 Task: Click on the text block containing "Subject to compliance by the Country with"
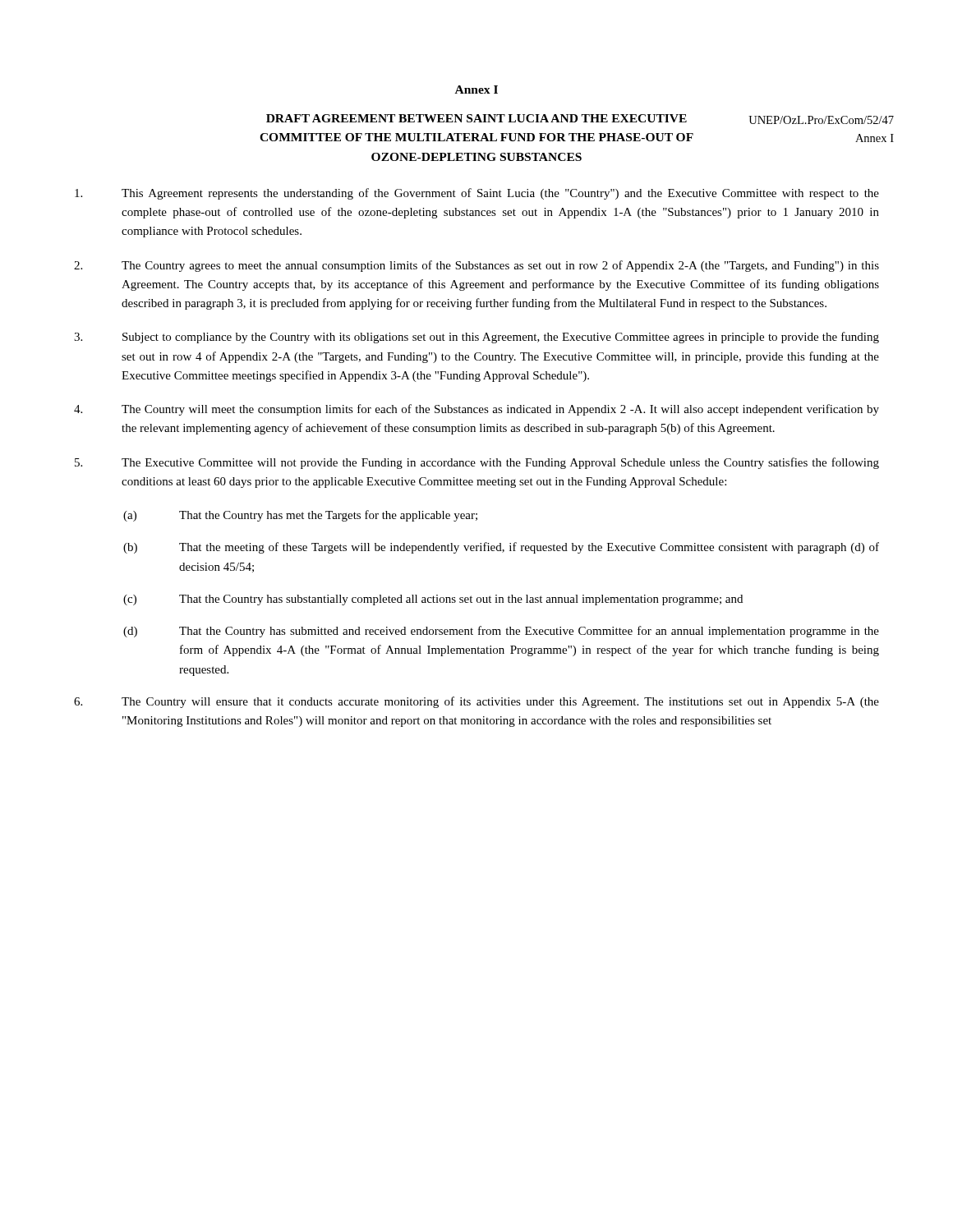pyautogui.click(x=476, y=357)
